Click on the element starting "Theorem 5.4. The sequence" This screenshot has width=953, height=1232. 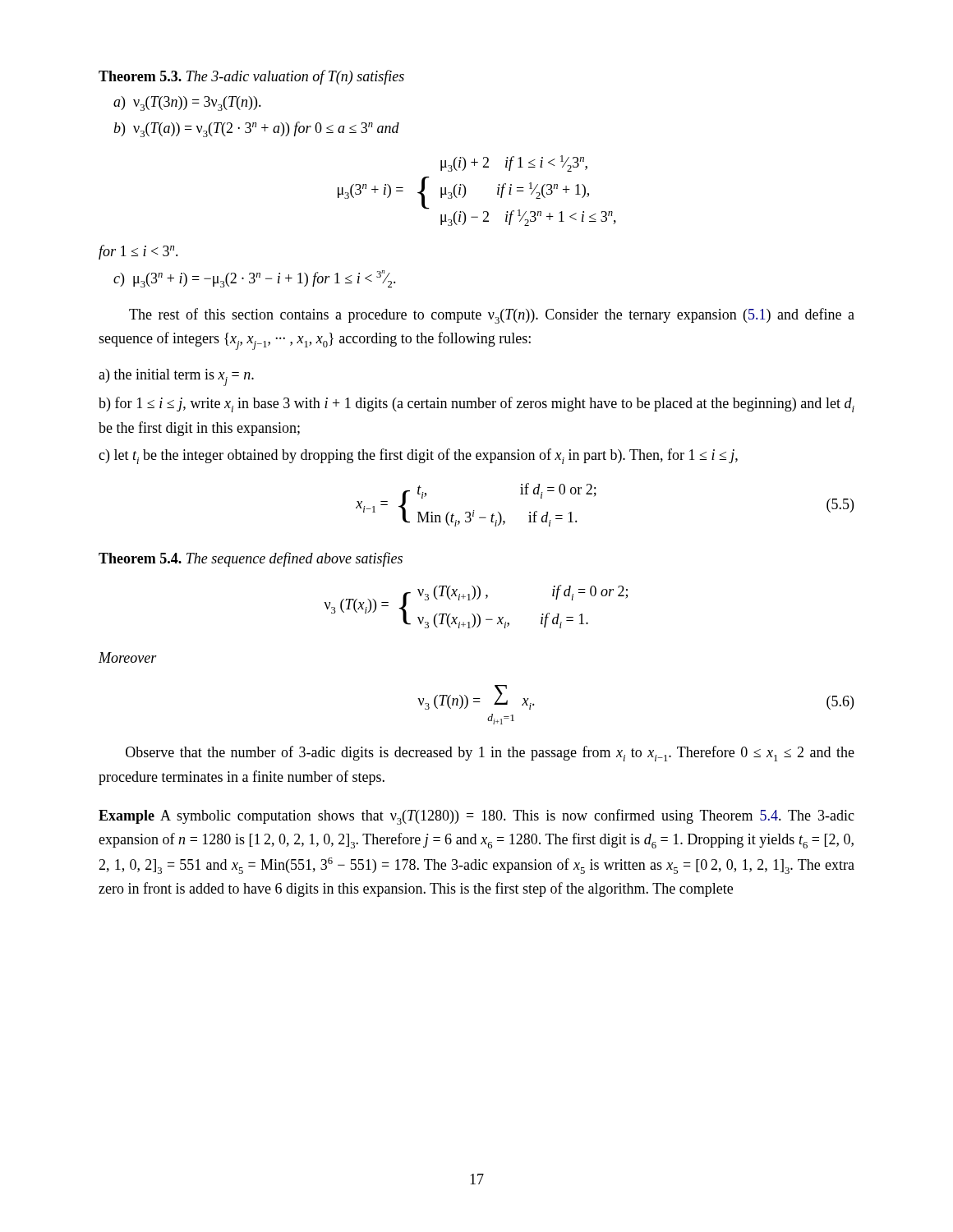point(251,558)
